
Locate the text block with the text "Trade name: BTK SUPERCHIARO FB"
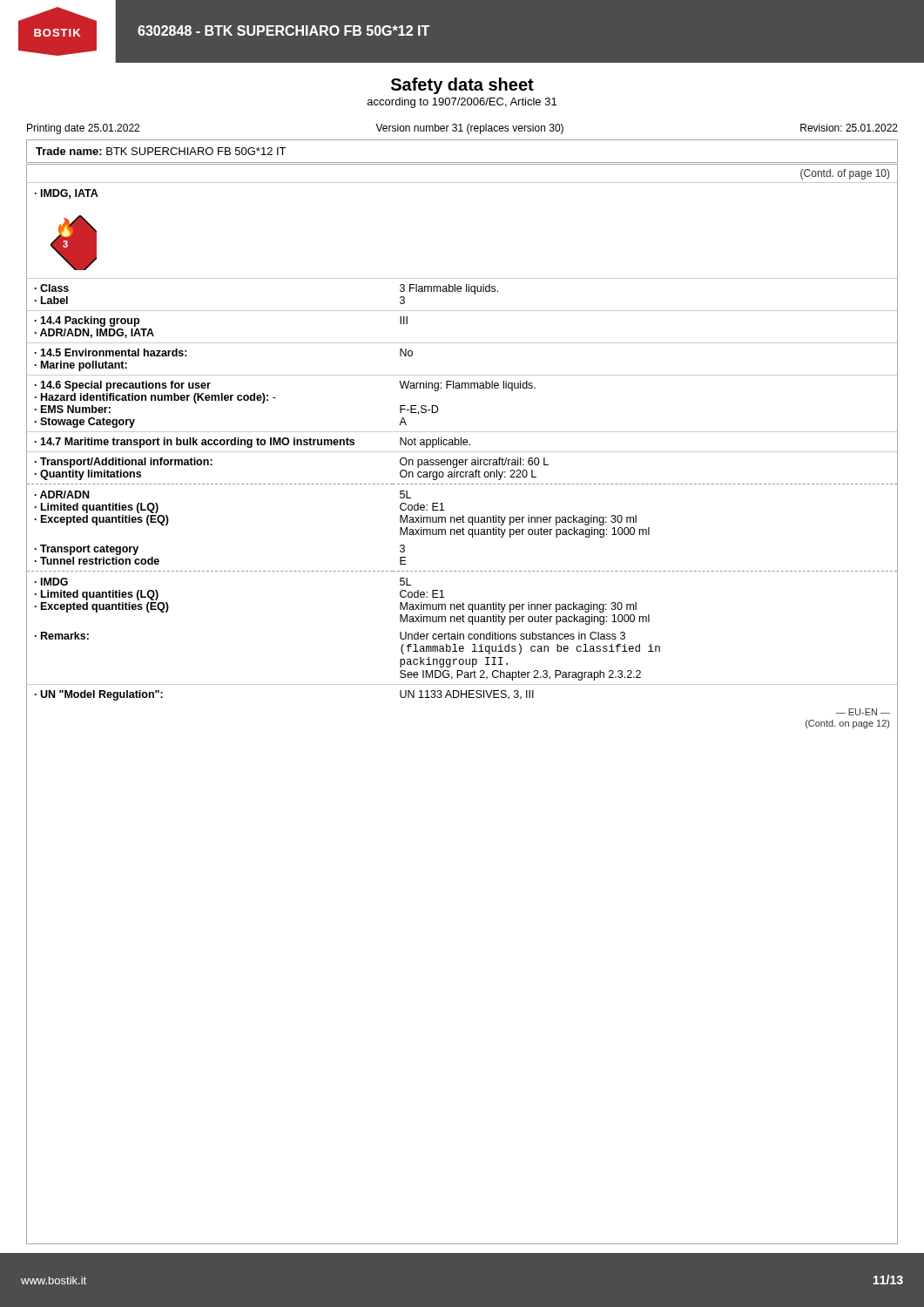point(161,151)
